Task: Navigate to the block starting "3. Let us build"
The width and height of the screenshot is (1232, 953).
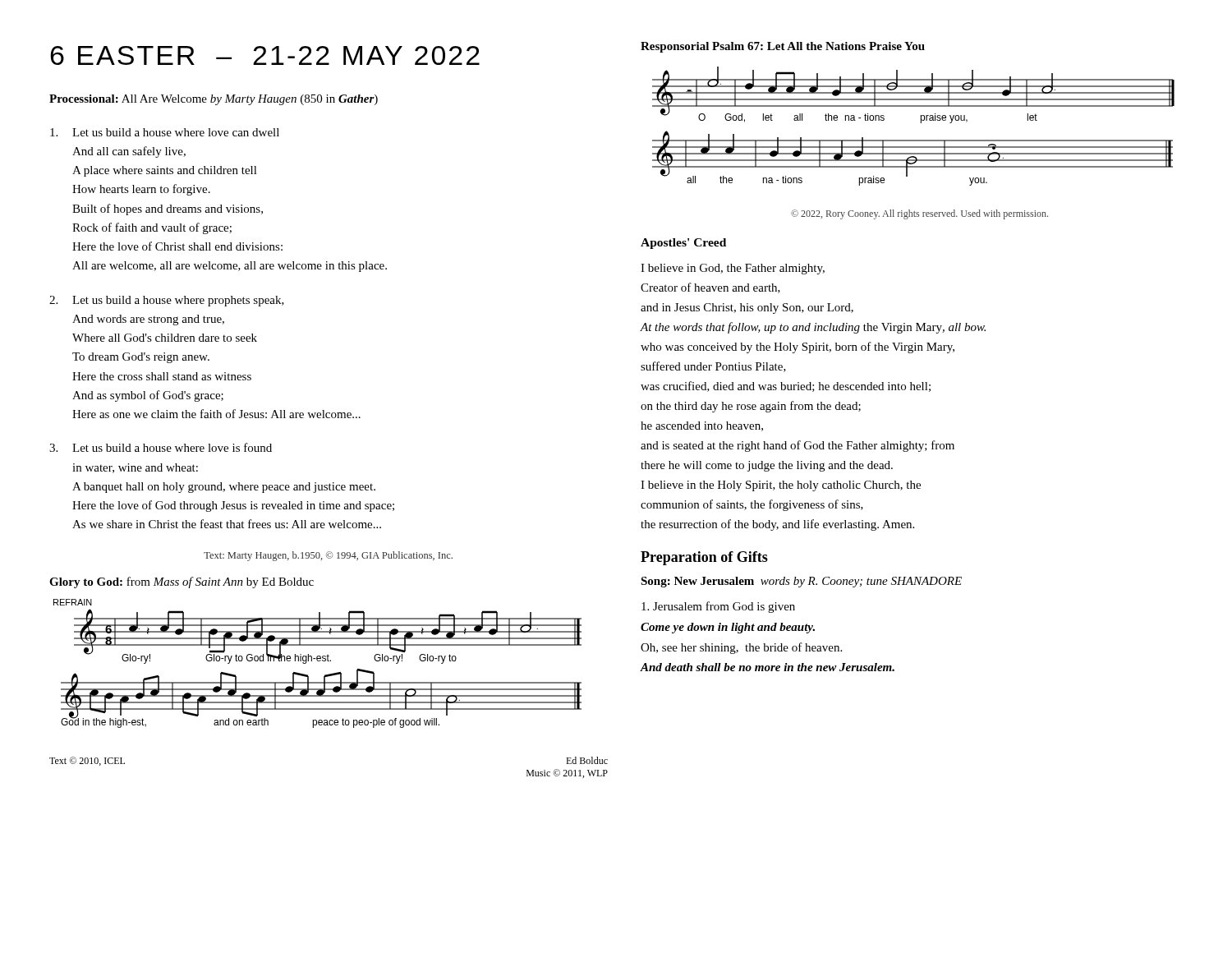Action: (329, 487)
